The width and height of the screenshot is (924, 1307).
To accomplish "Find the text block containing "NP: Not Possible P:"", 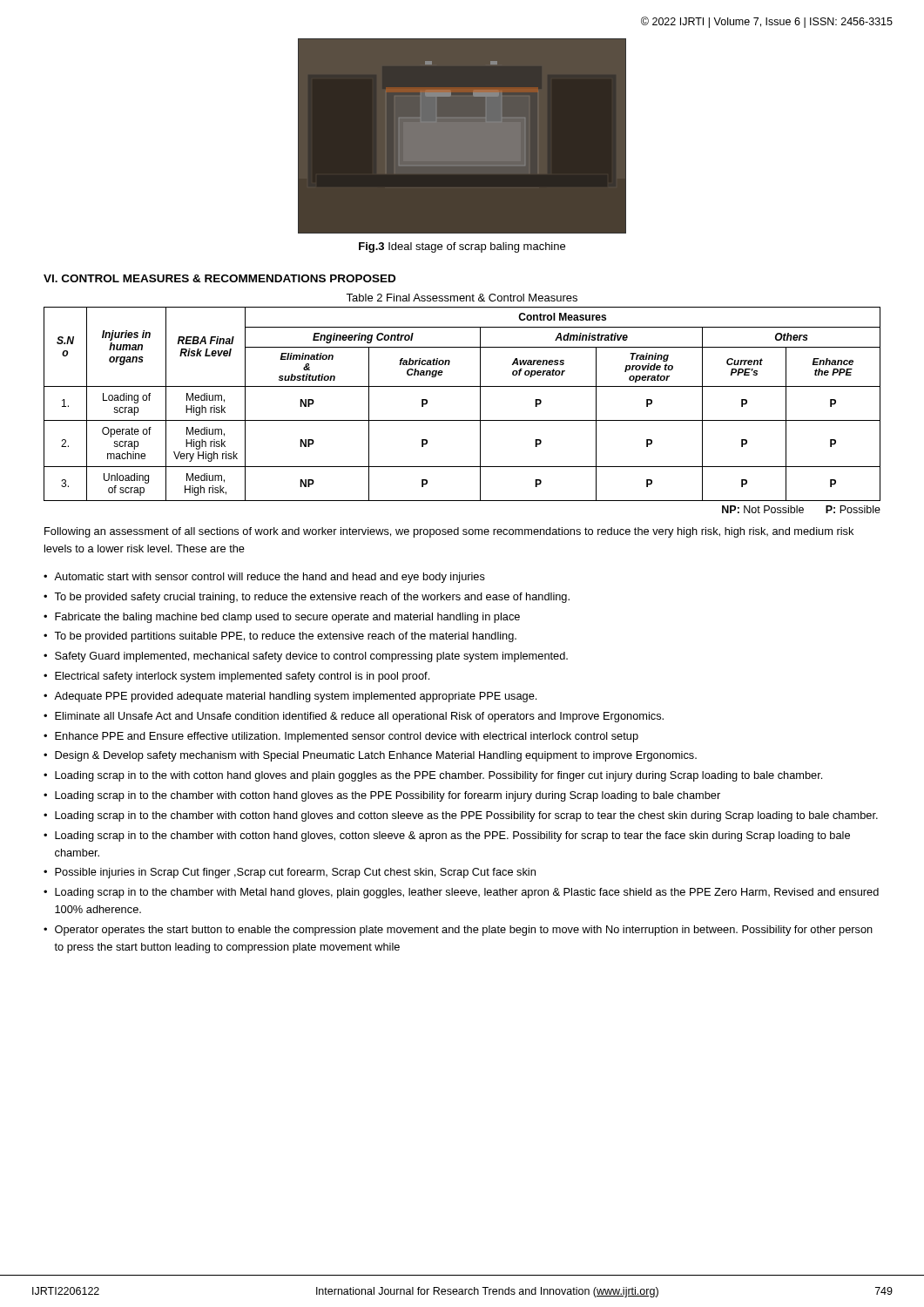I will point(801,510).
